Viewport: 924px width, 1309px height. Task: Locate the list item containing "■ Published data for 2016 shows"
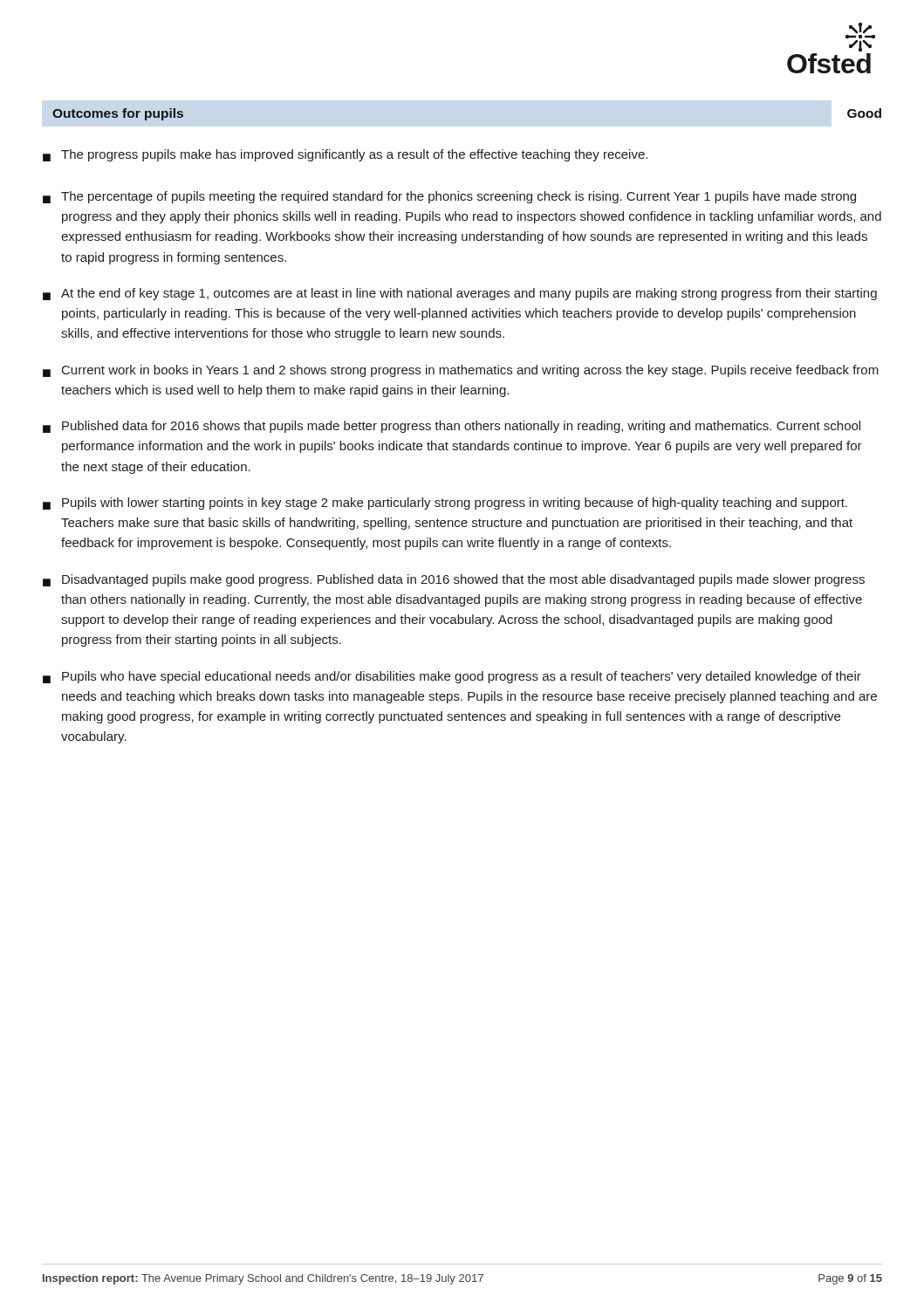click(462, 446)
